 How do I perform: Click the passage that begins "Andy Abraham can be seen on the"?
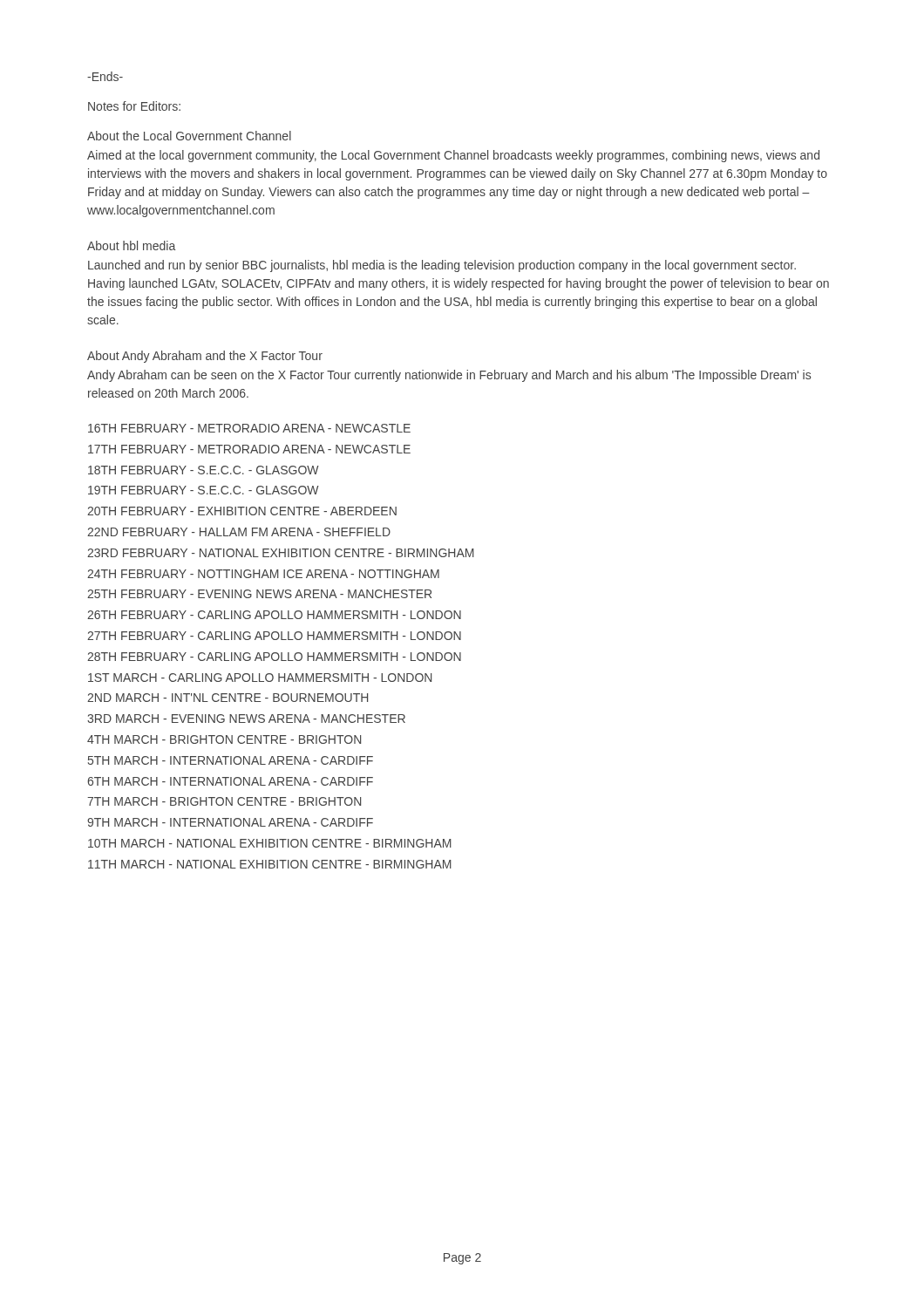click(449, 384)
